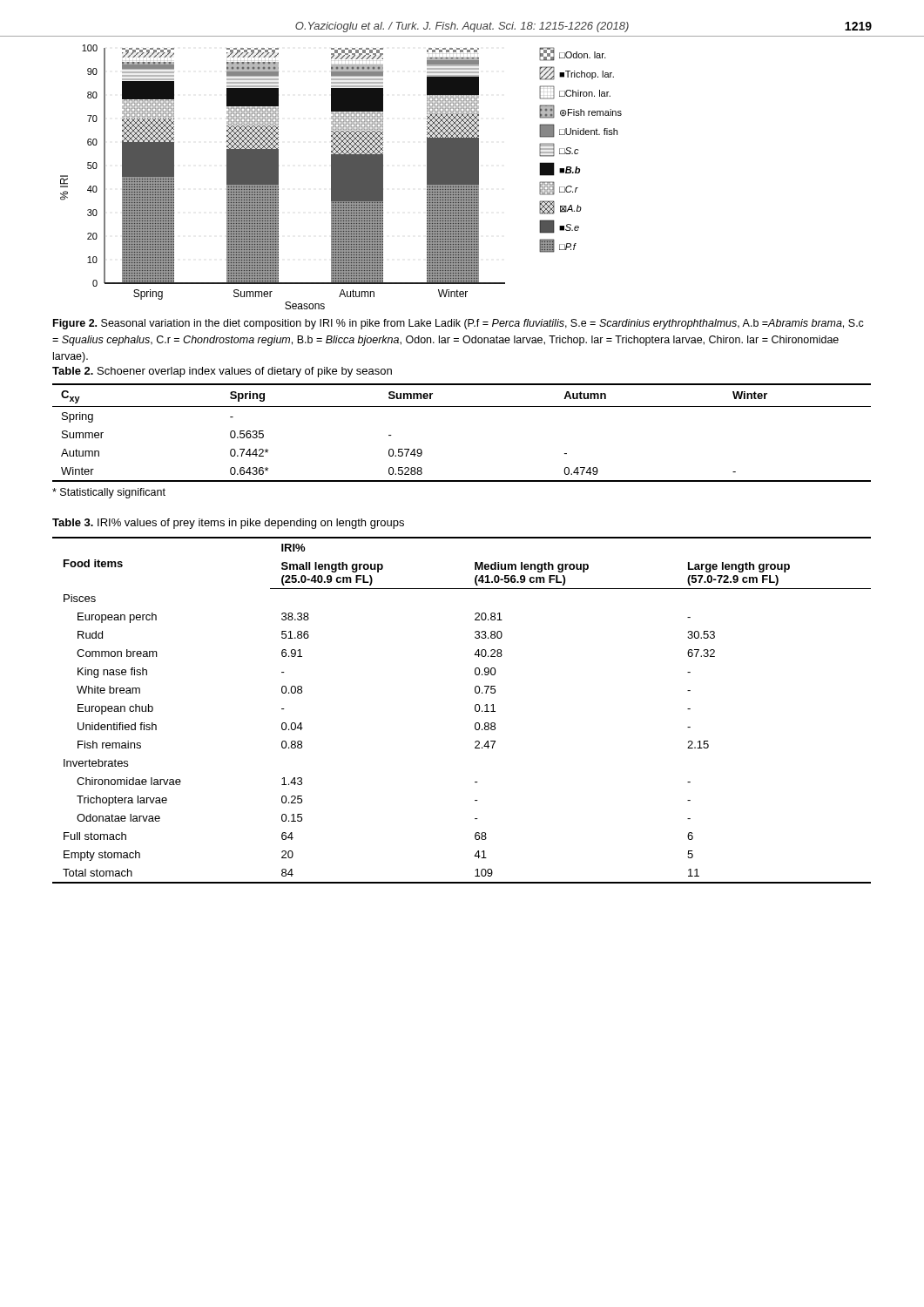Find the stacked bar chart
Screen dimensions: 1307x924
462,202
